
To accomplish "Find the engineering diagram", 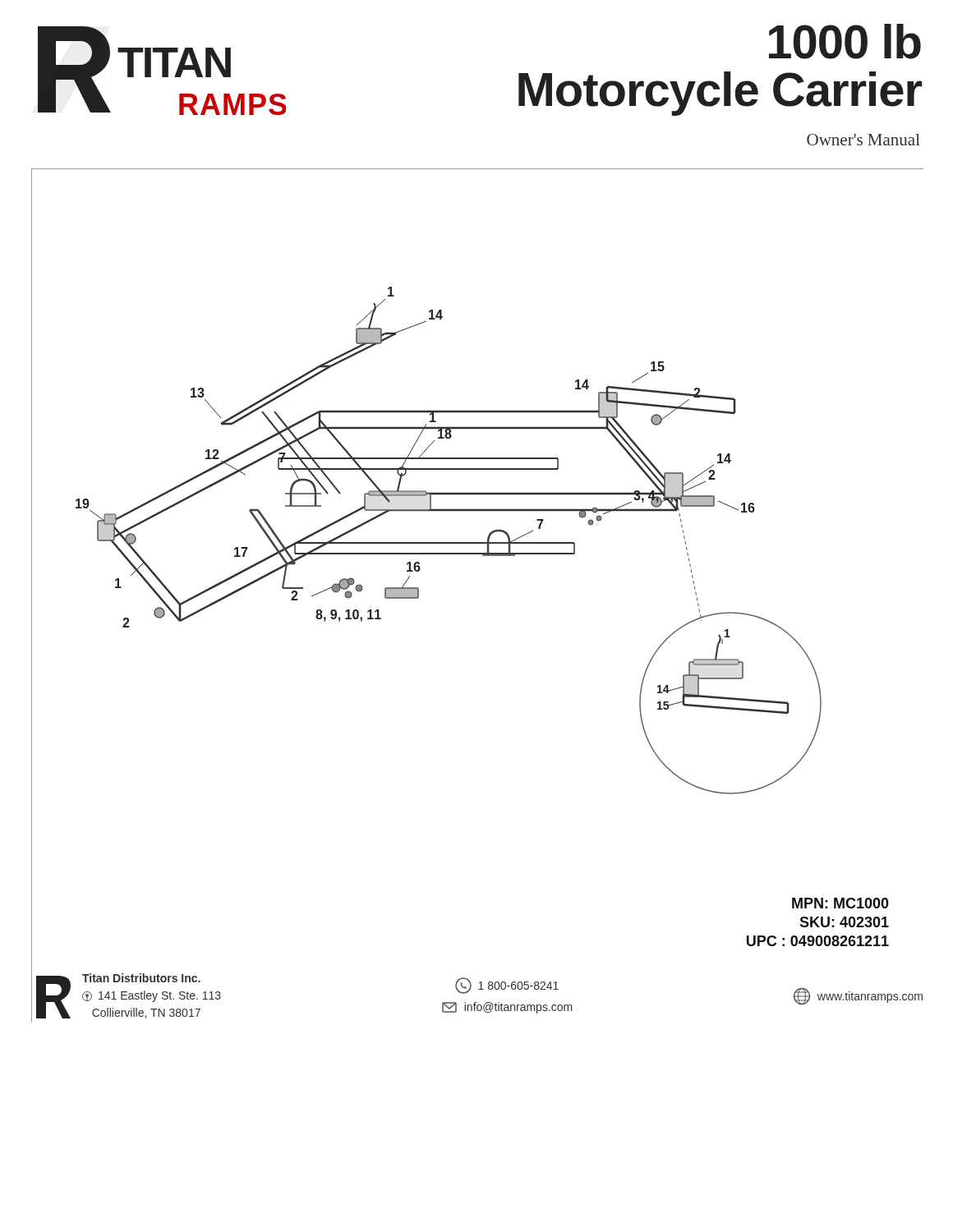I will (477, 595).
